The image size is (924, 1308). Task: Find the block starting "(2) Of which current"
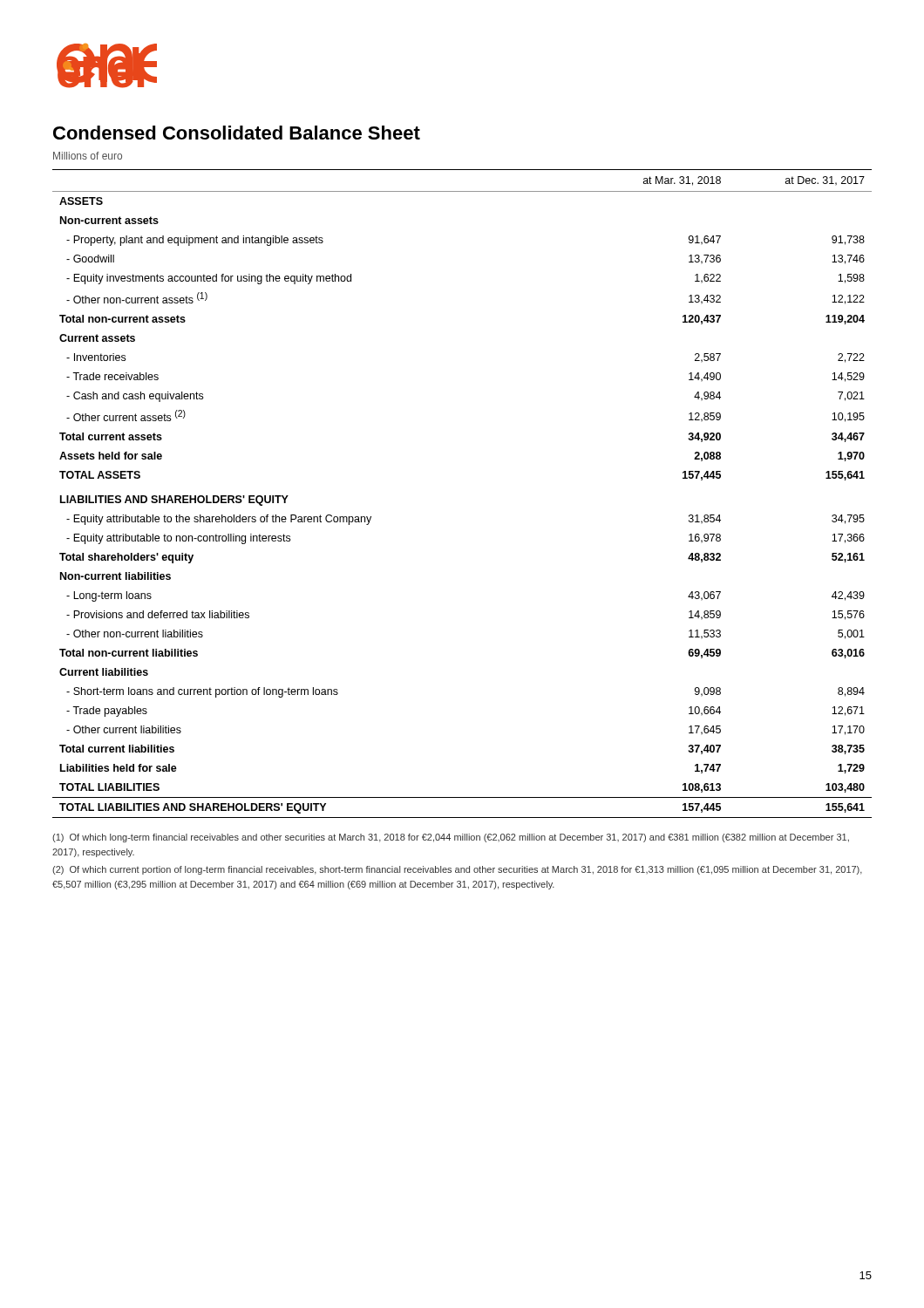click(x=457, y=877)
